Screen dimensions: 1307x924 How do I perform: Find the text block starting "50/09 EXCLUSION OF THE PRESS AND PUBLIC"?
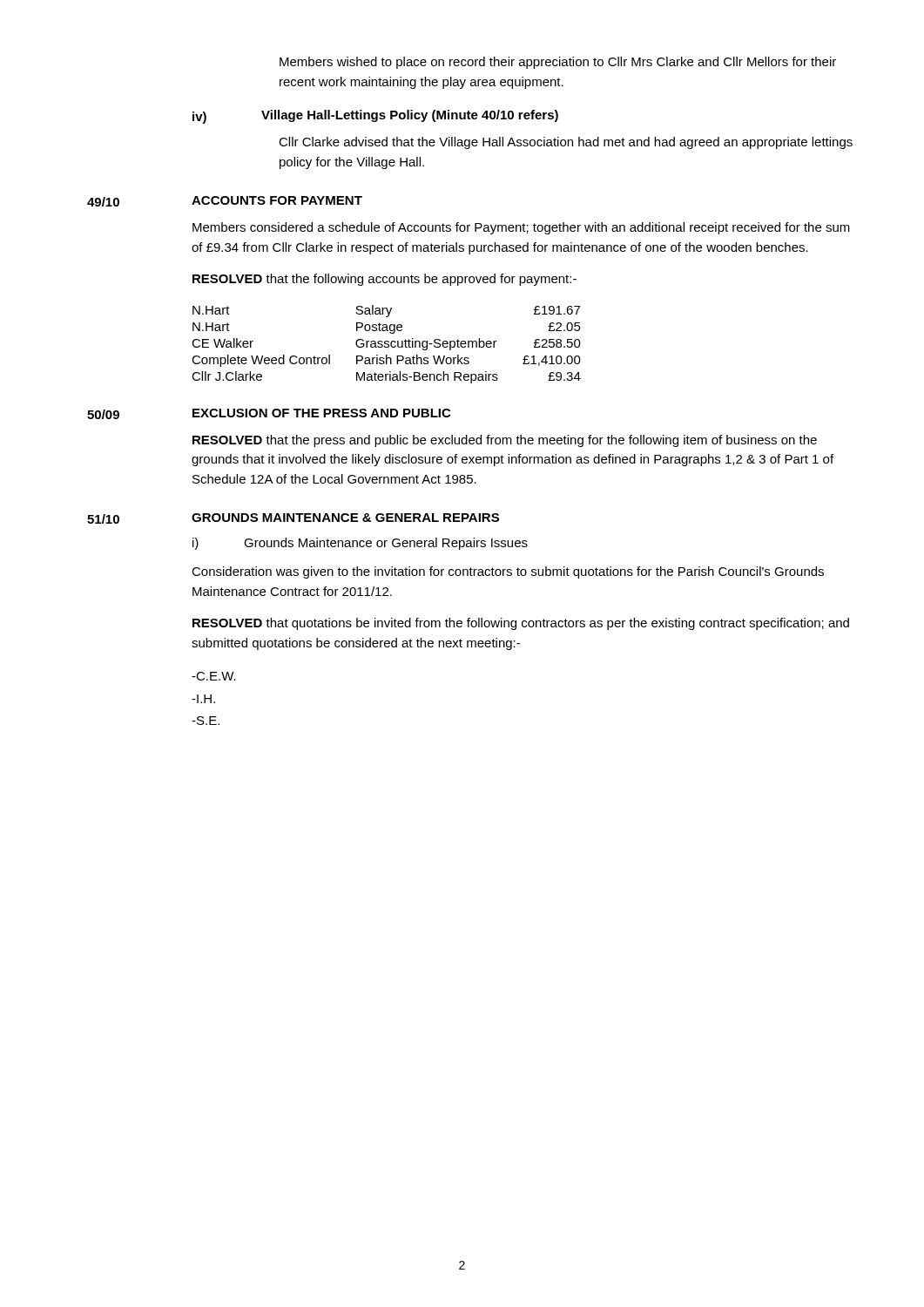tap(269, 413)
